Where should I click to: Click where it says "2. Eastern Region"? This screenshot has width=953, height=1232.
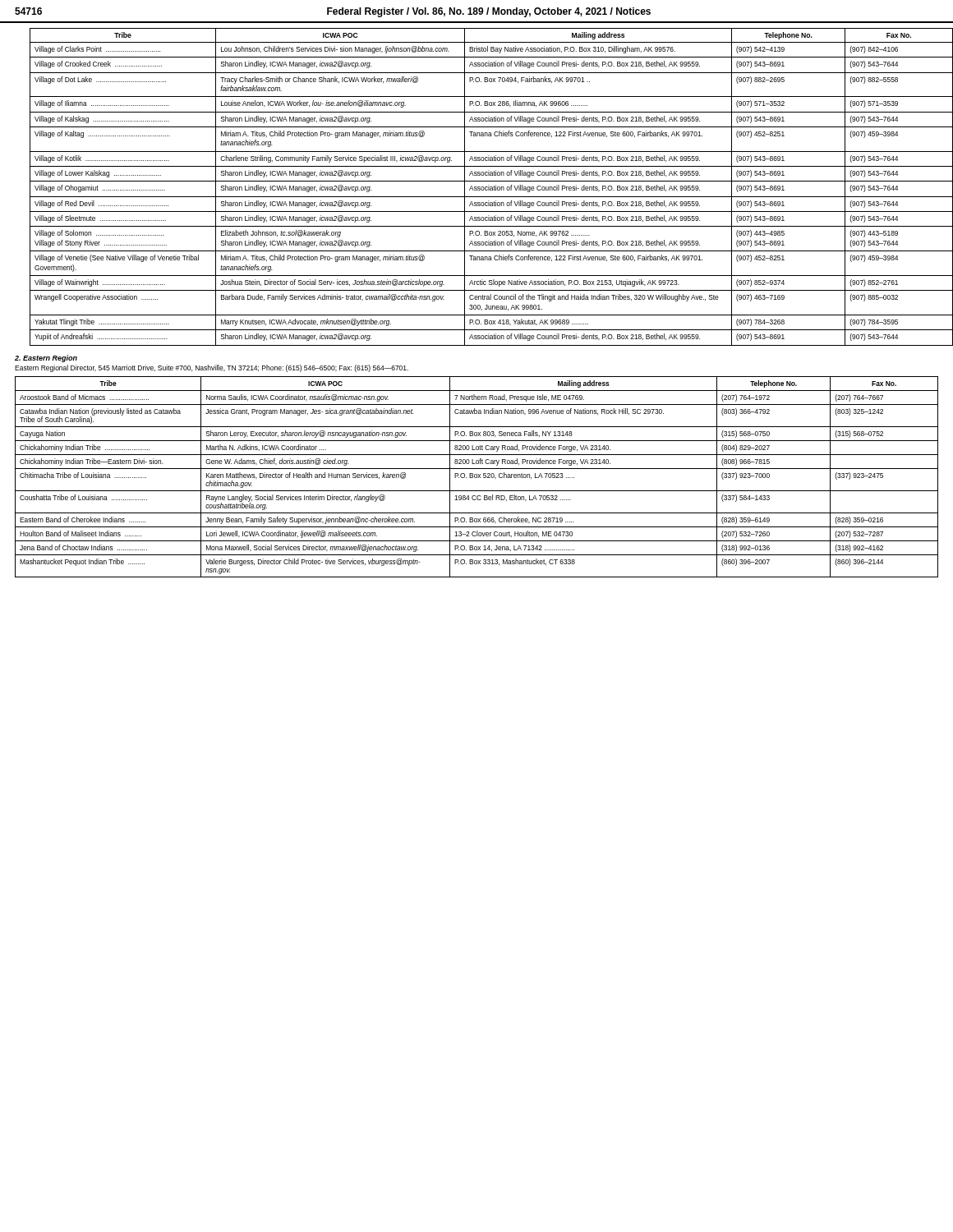(46, 358)
